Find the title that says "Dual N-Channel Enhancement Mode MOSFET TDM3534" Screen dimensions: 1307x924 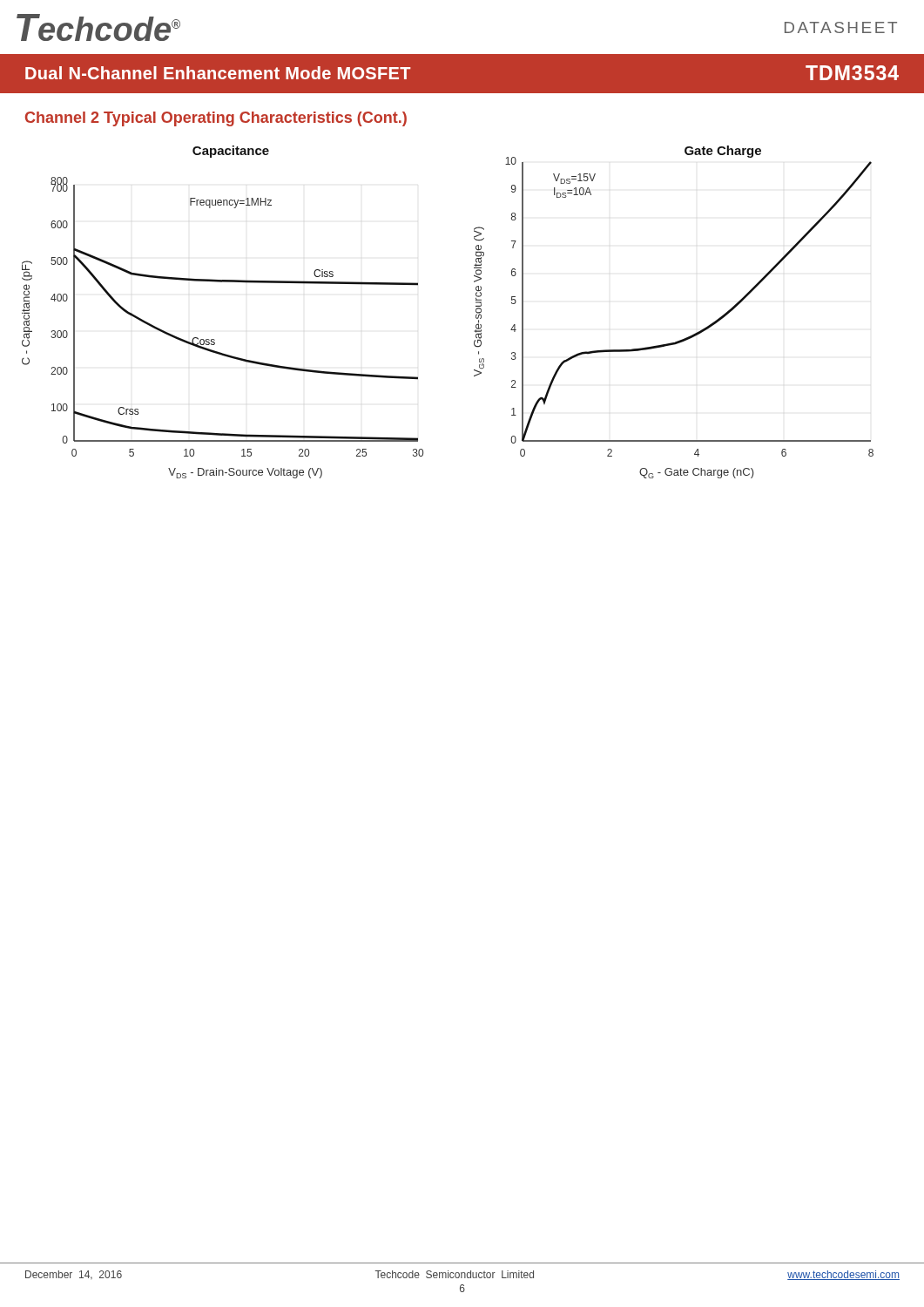221,73
